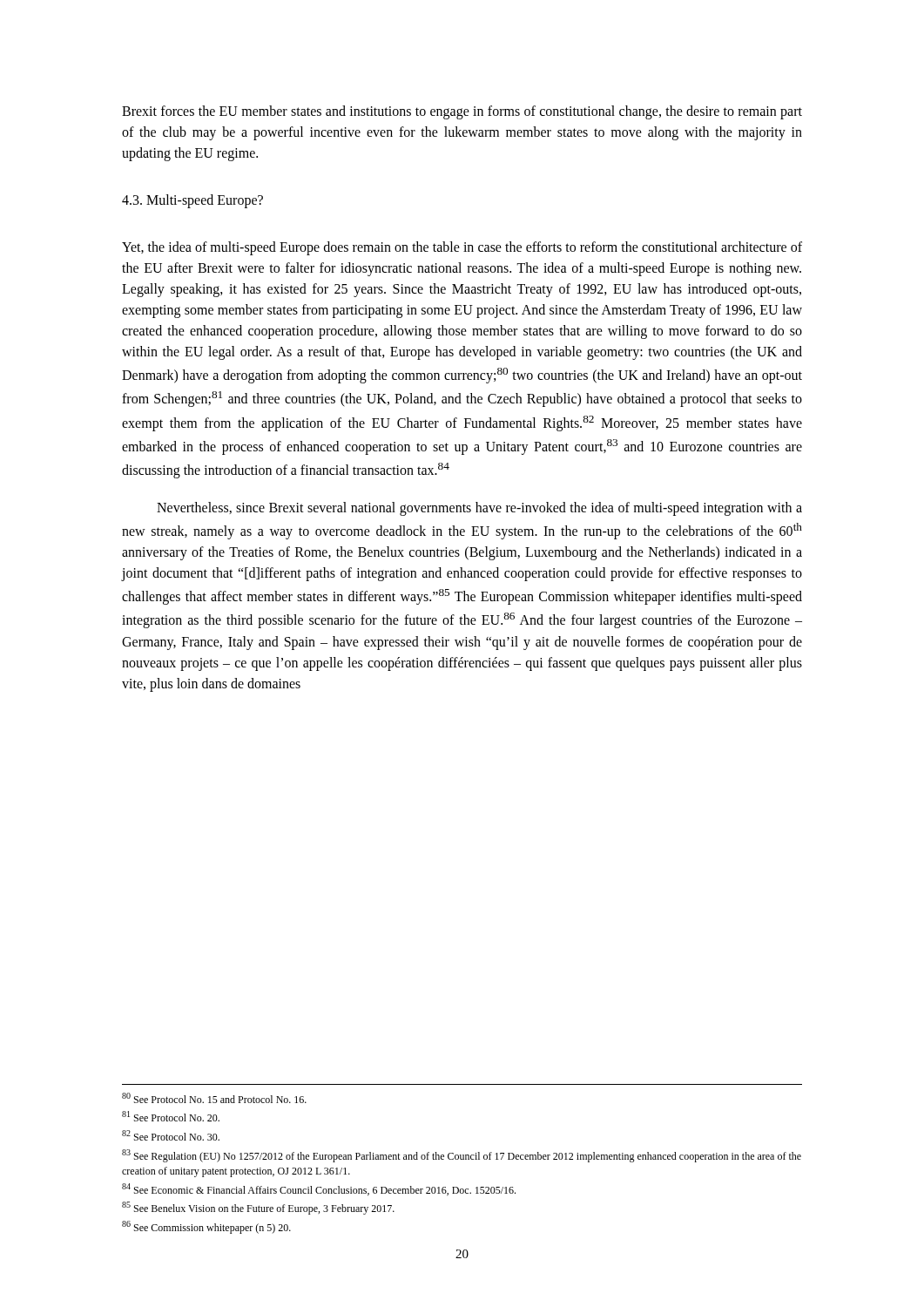Select the region starting "Yet, the idea"
The image size is (924, 1307).
click(462, 359)
